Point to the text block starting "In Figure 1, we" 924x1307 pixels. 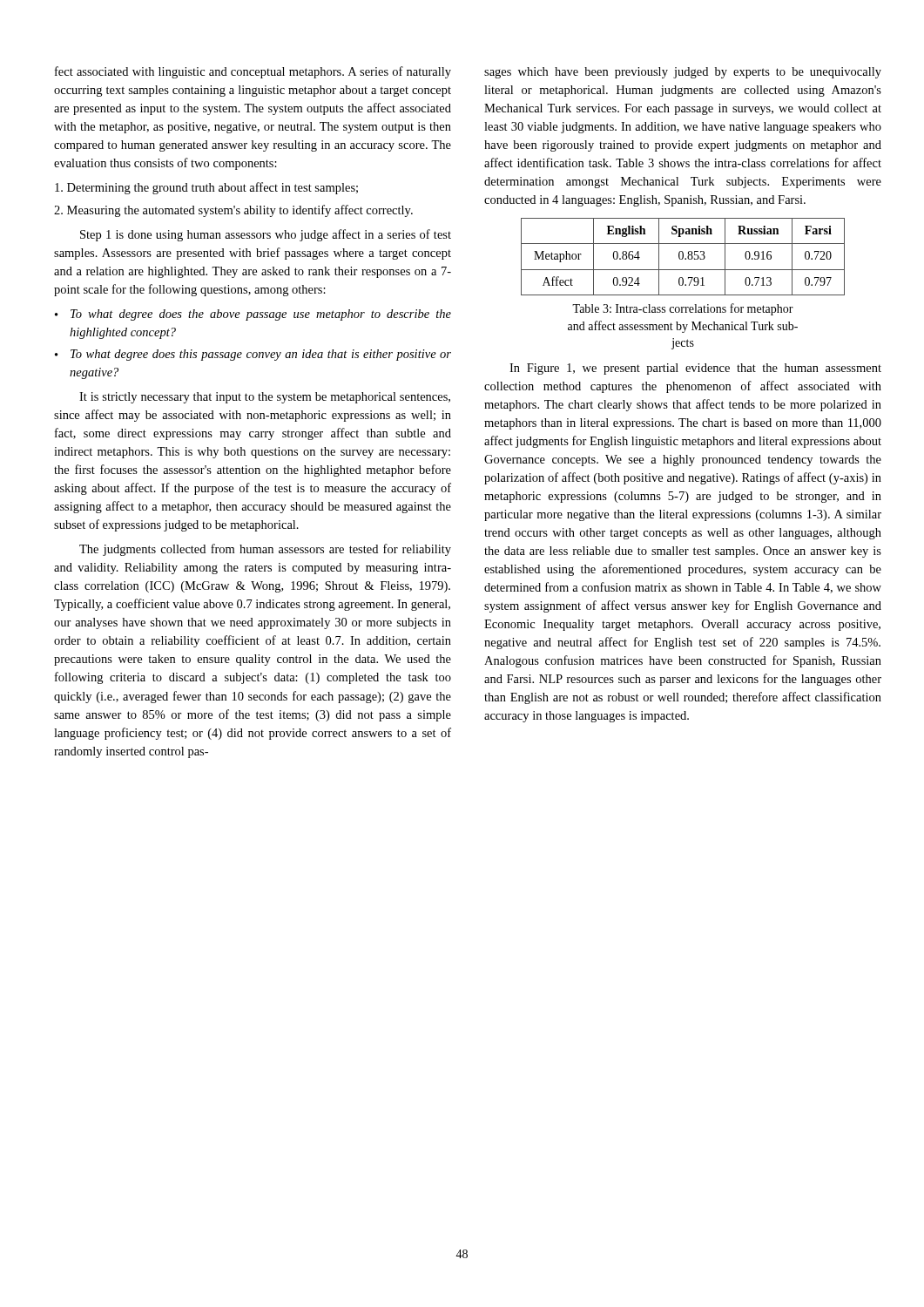683,542
